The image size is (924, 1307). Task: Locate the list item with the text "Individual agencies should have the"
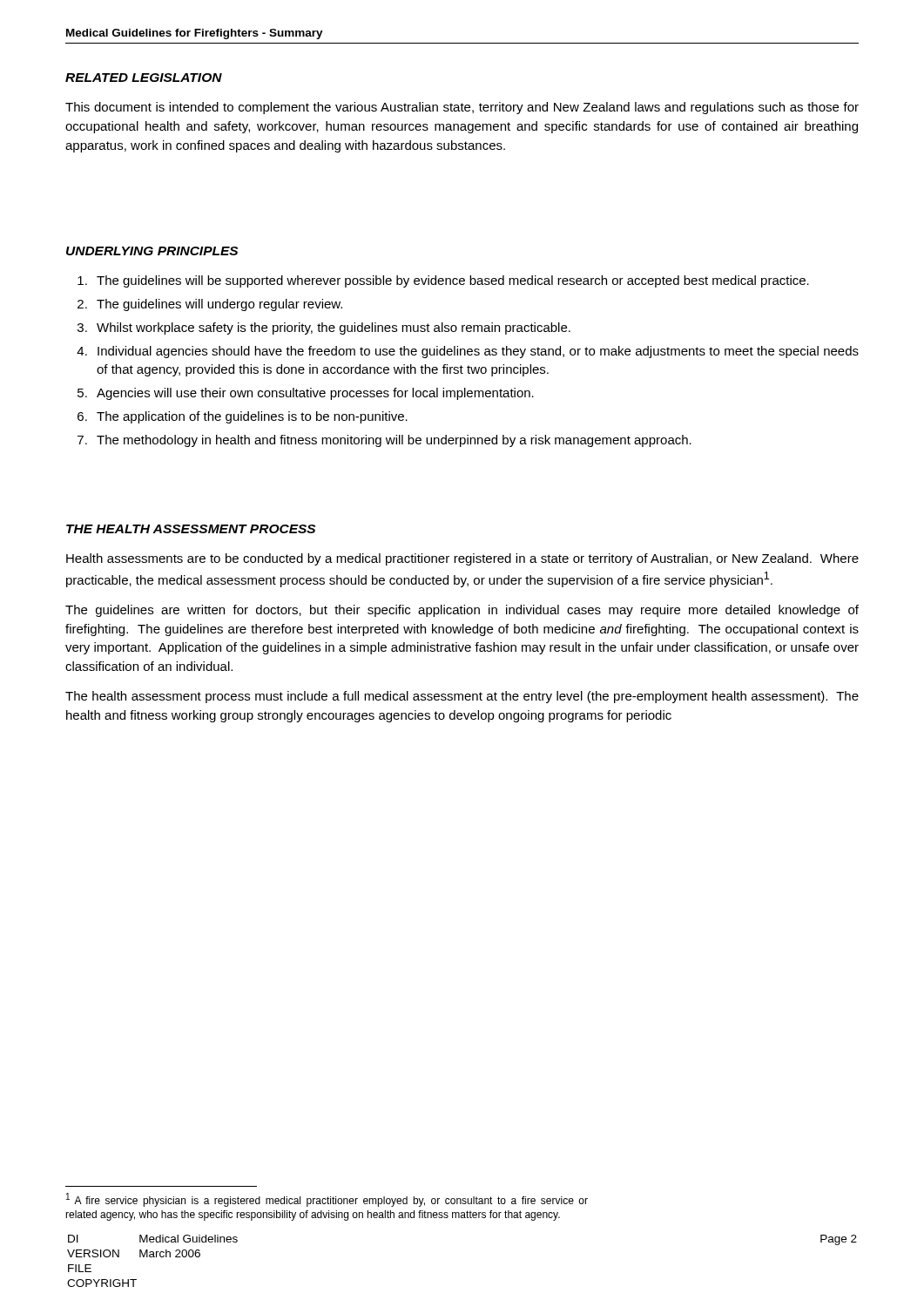[x=478, y=360]
